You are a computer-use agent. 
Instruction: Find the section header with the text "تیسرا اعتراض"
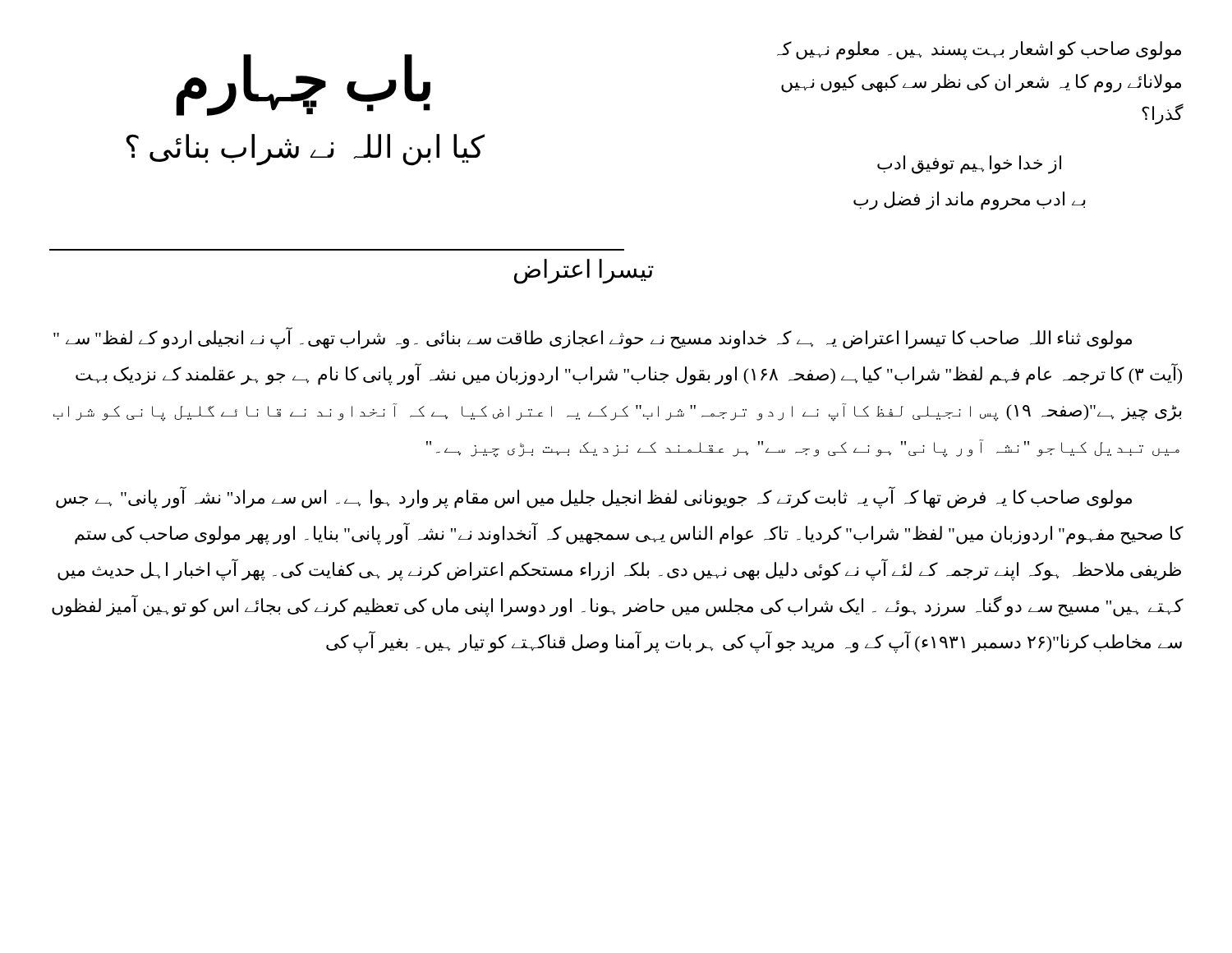(x=583, y=269)
